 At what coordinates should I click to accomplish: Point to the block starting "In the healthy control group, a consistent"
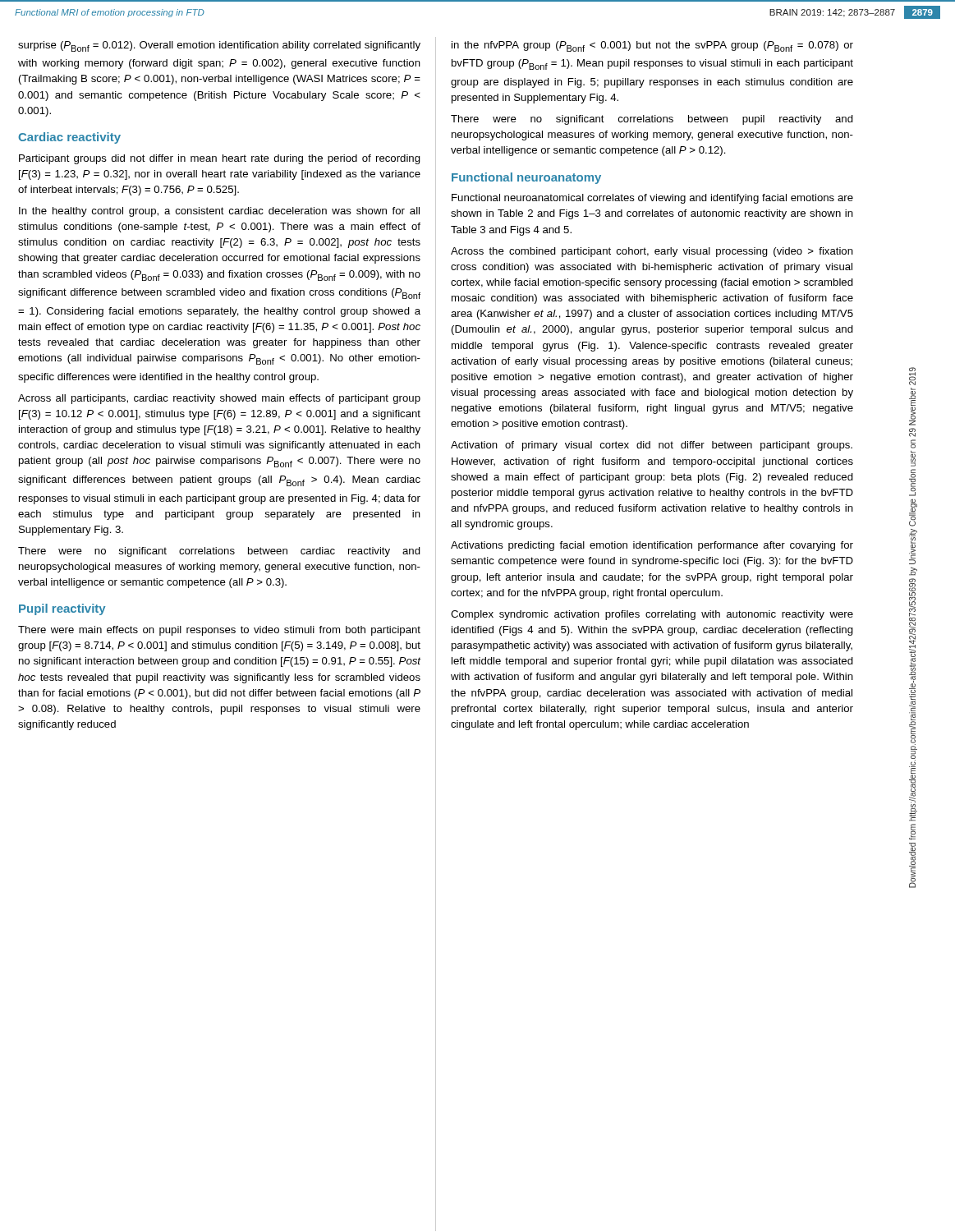(x=219, y=294)
